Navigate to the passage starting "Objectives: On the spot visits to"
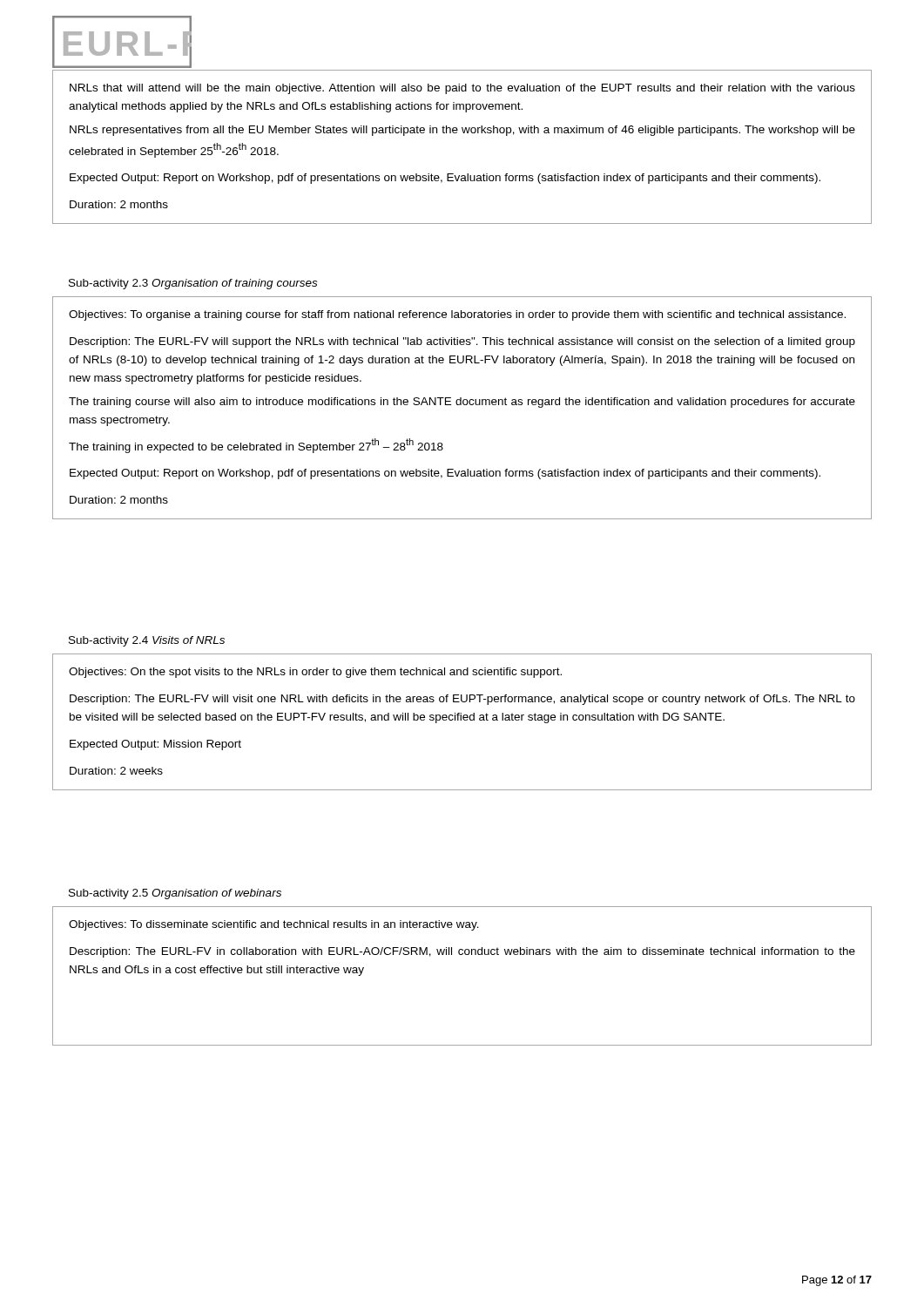This screenshot has width=924, height=1307. [x=462, y=722]
